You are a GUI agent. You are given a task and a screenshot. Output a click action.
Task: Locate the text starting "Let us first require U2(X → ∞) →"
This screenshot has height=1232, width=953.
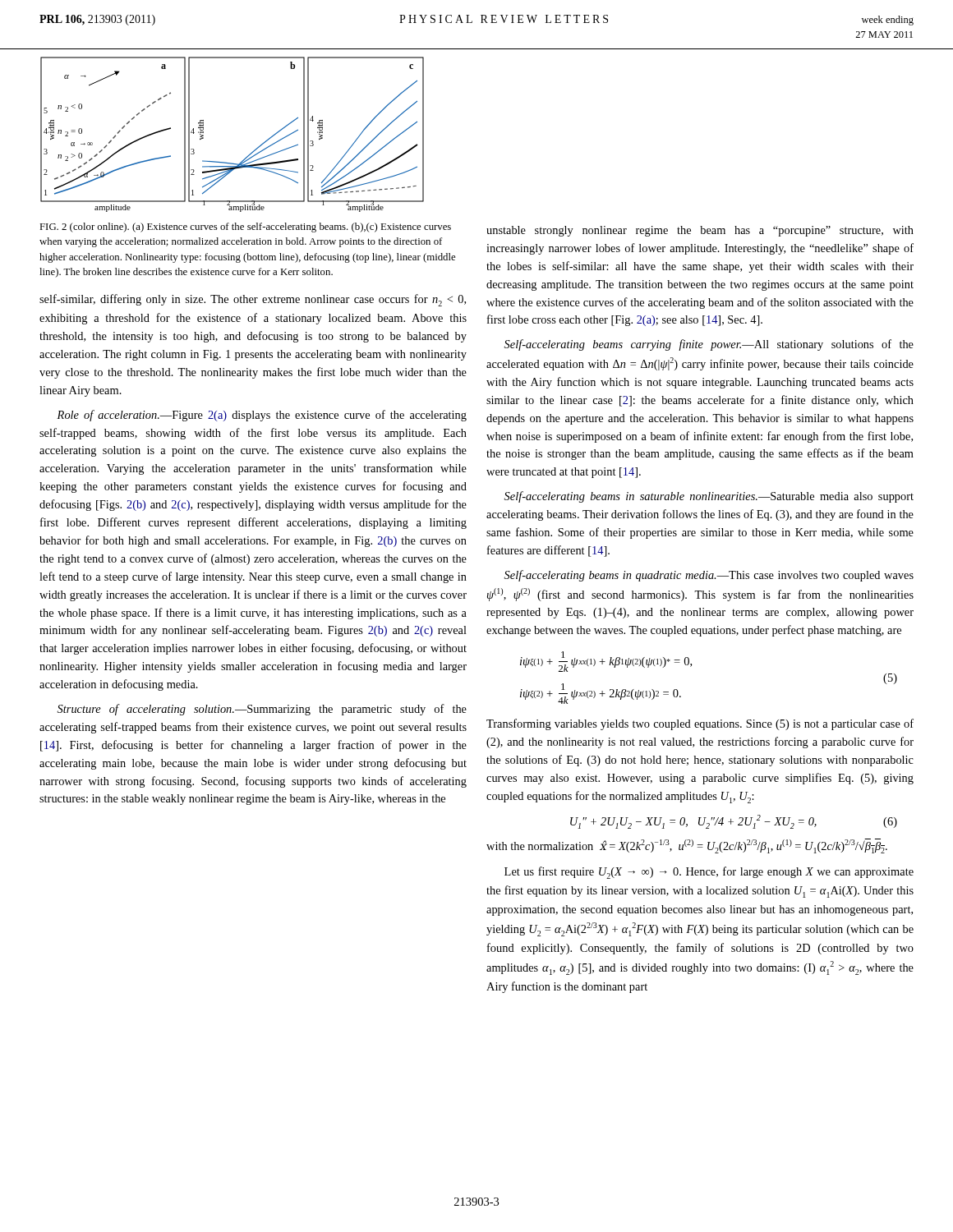700,929
